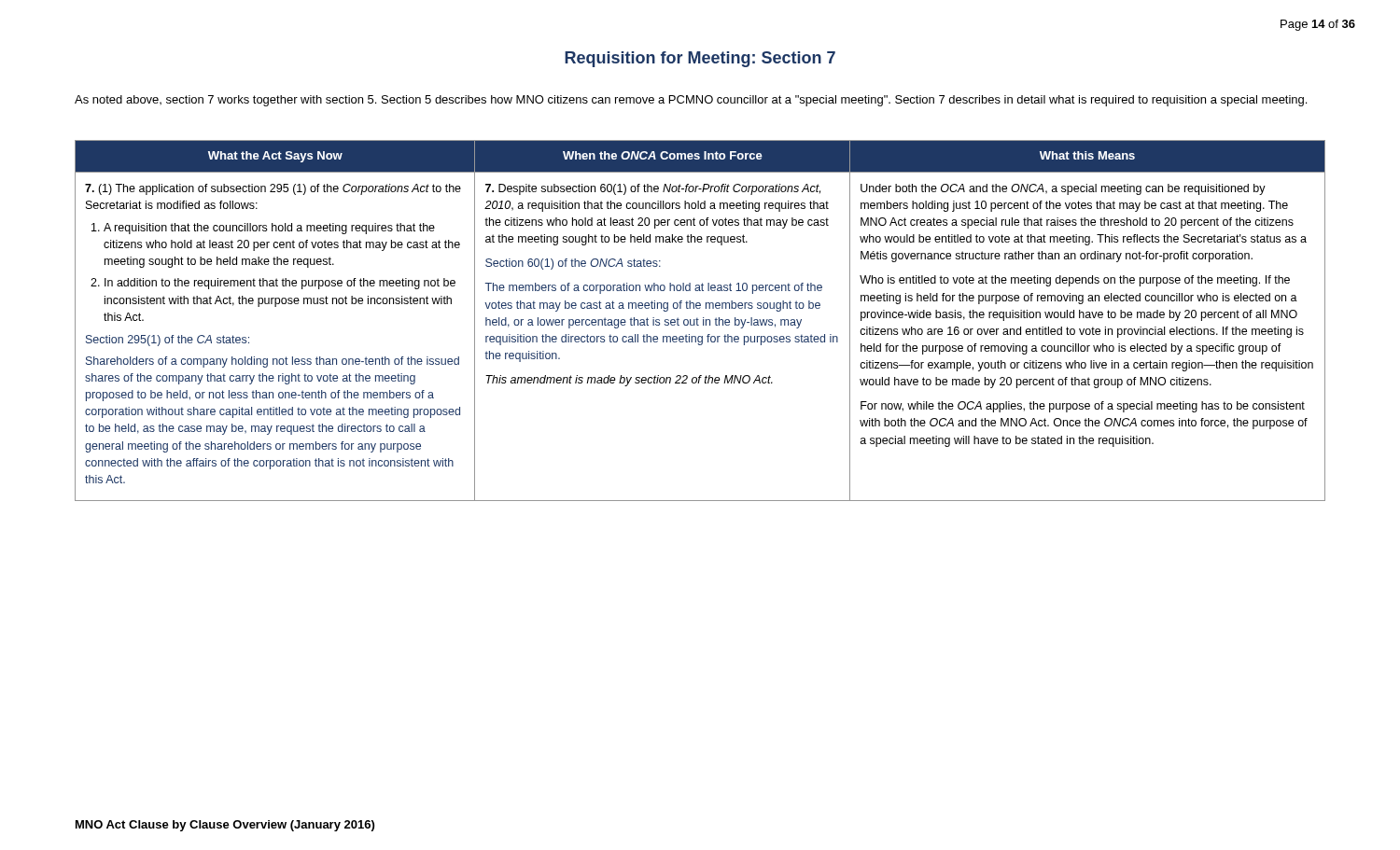Viewport: 1400px width, 850px height.
Task: Find the block on this page that starts "As noted above, section 7 works together with"
Action: point(691,99)
